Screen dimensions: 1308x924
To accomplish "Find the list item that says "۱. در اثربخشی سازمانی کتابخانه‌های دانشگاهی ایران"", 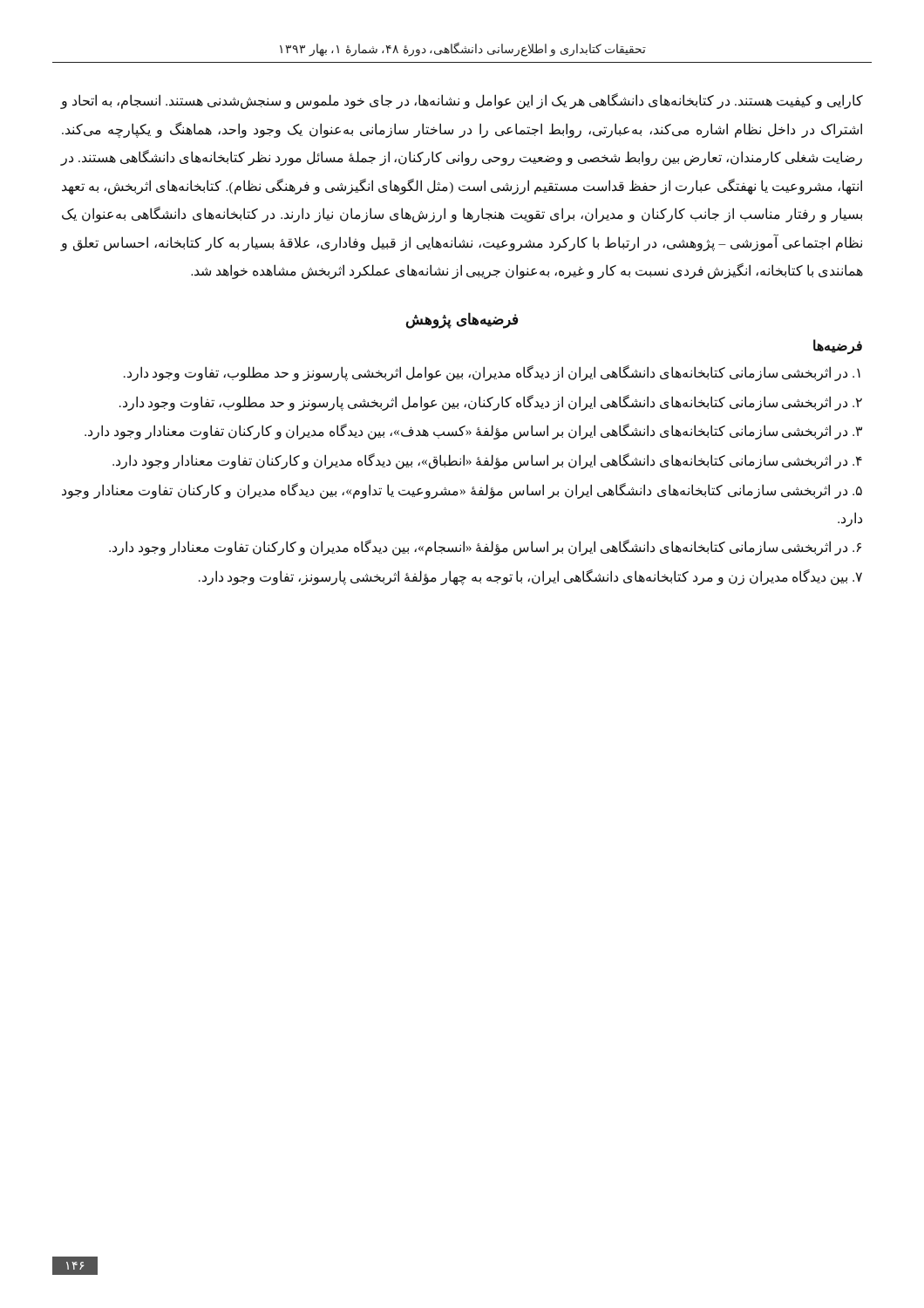I will [x=493, y=373].
